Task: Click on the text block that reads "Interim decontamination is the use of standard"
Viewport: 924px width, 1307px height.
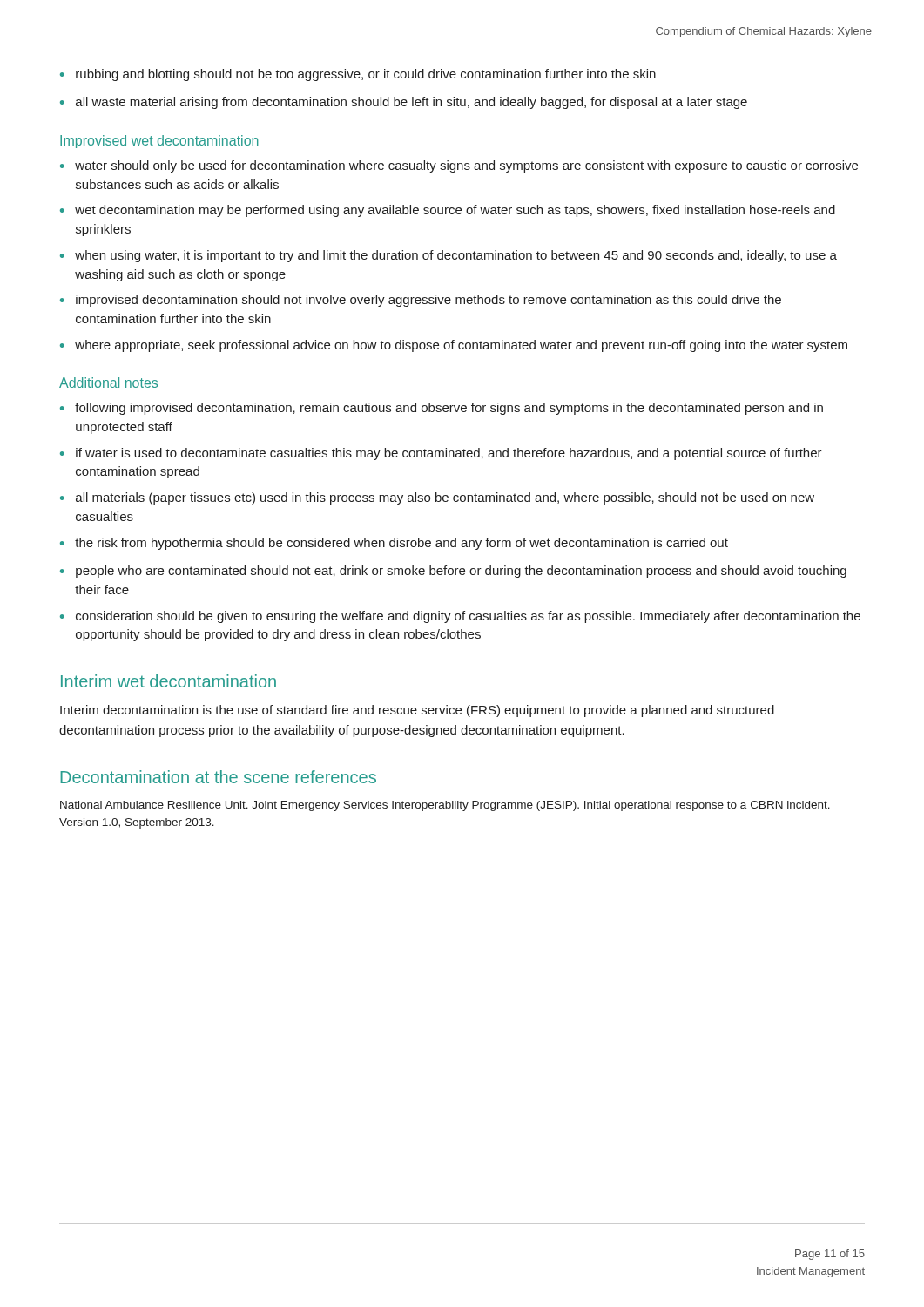Action: (x=417, y=720)
